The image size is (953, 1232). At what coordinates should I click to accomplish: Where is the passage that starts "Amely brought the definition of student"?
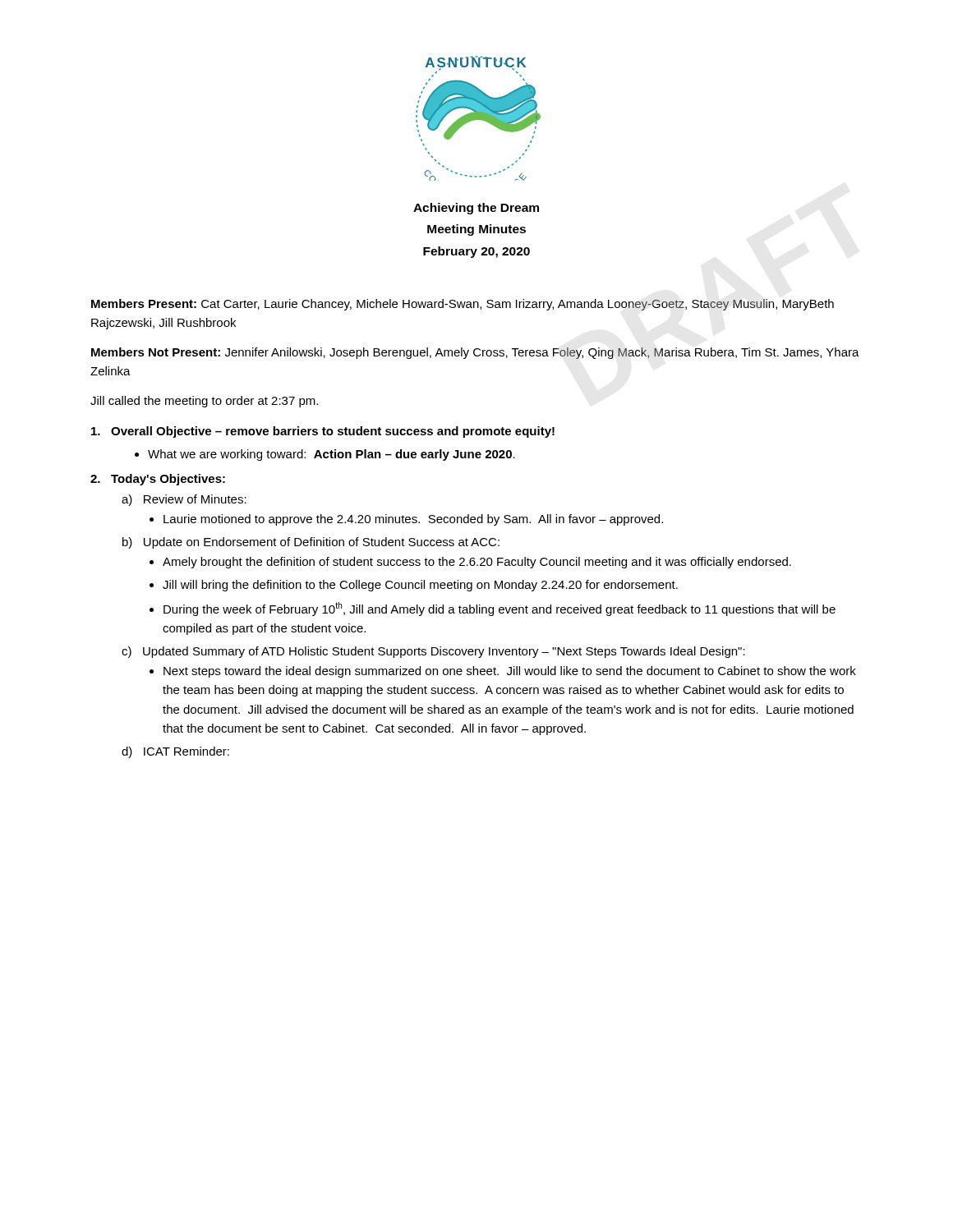point(504,595)
